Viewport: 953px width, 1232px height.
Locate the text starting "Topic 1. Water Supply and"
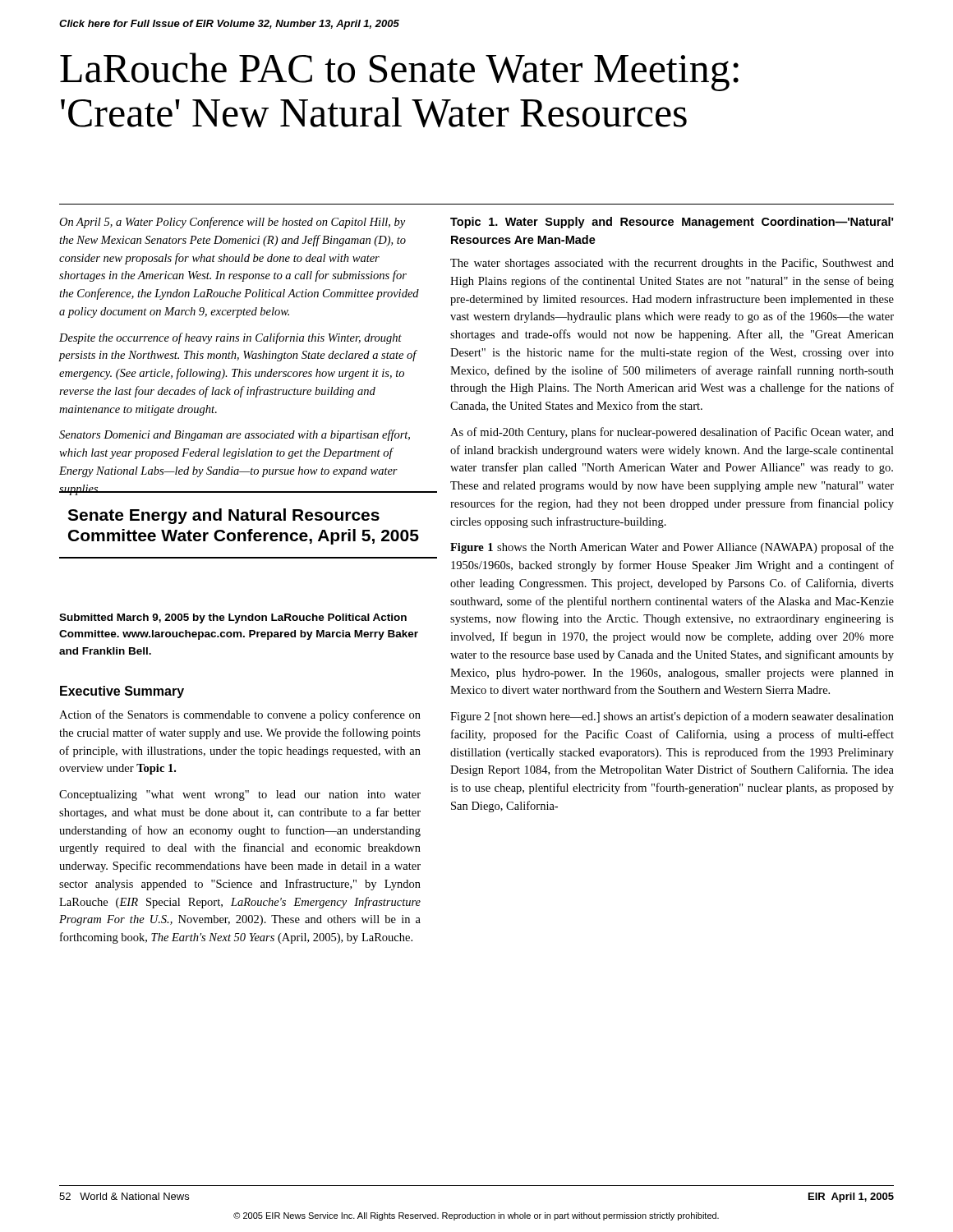(x=672, y=231)
